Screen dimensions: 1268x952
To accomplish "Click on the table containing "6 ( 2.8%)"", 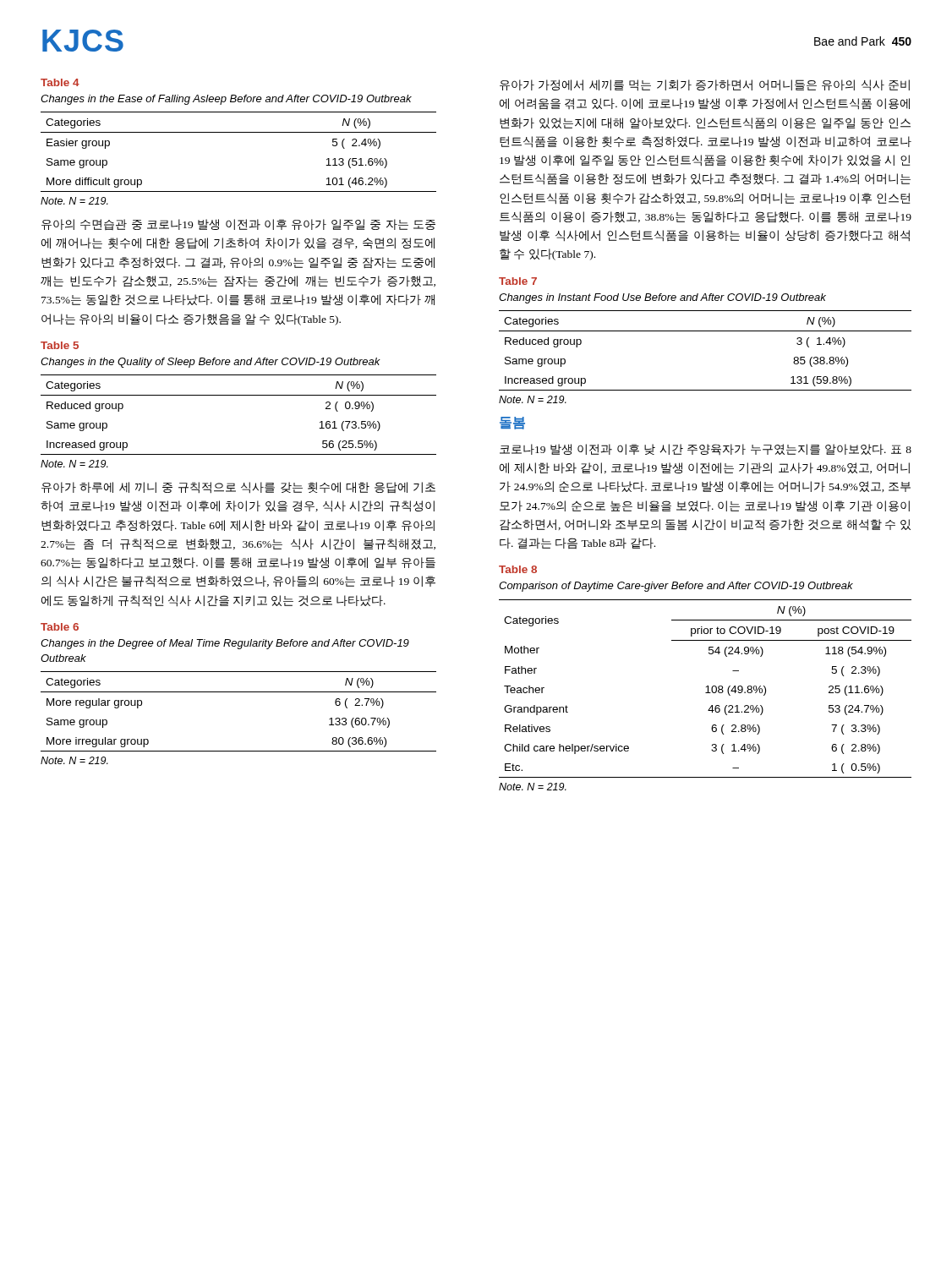I will point(705,688).
